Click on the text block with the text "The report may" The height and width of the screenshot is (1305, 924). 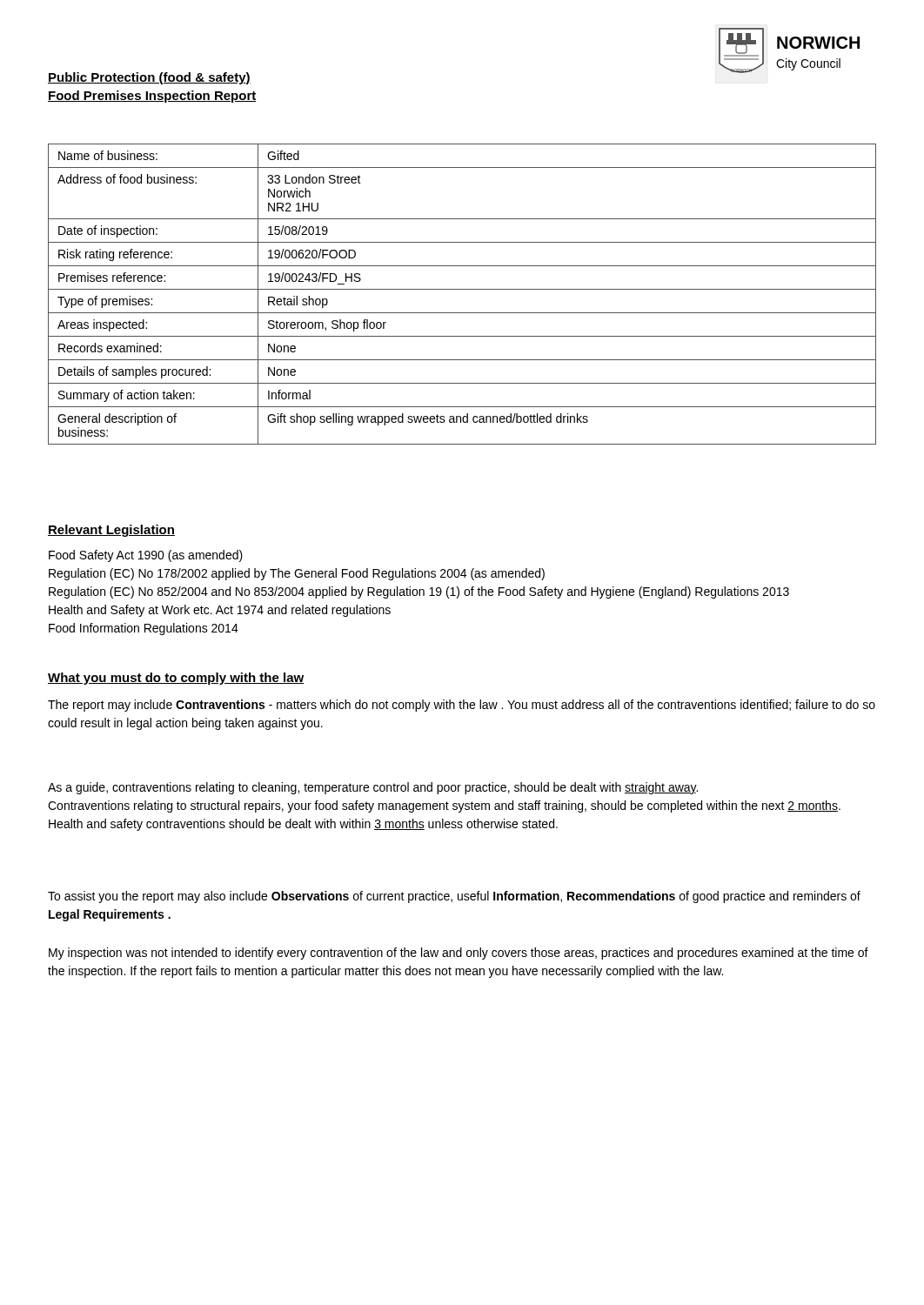462,714
